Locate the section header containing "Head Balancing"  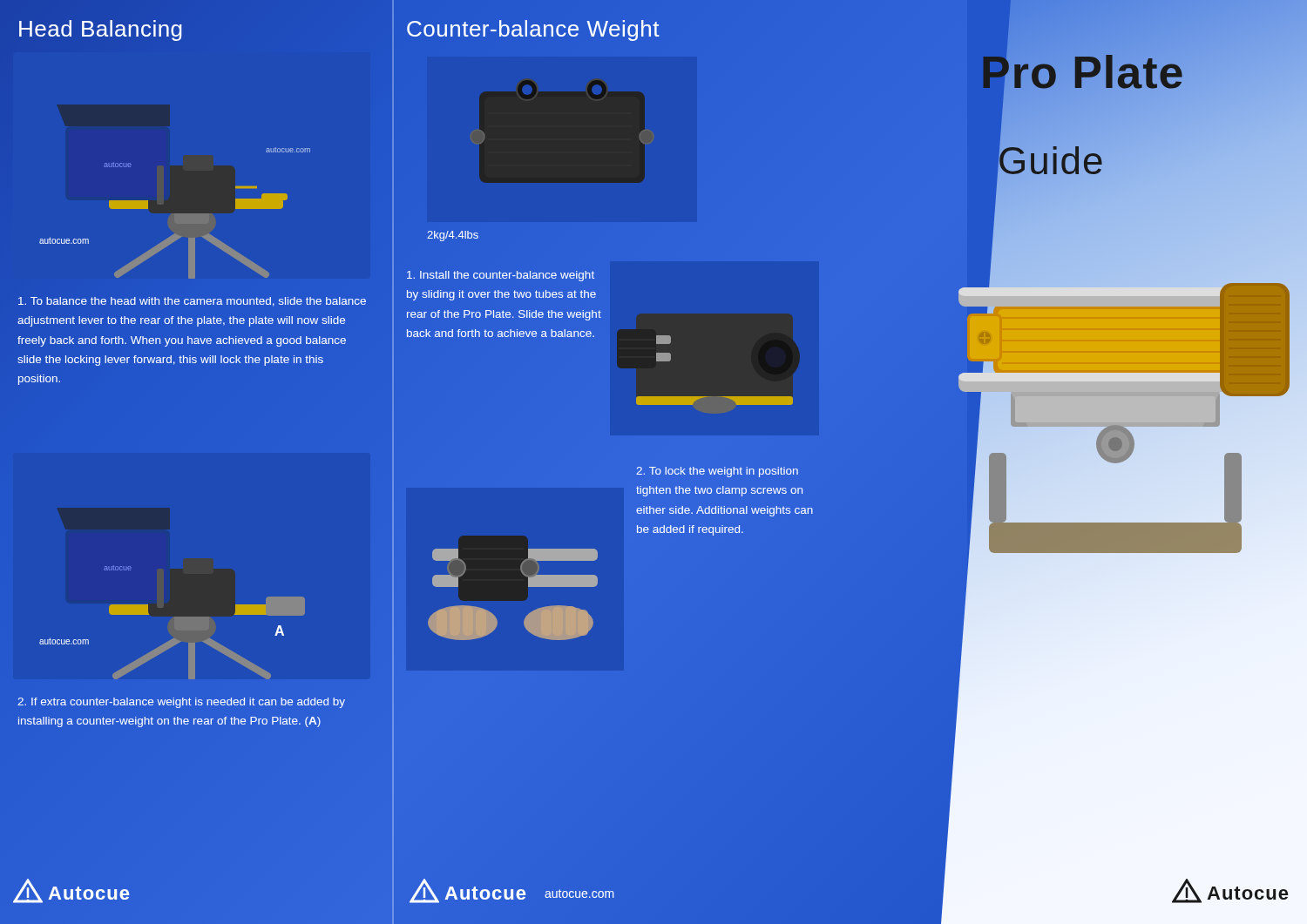(100, 29)
